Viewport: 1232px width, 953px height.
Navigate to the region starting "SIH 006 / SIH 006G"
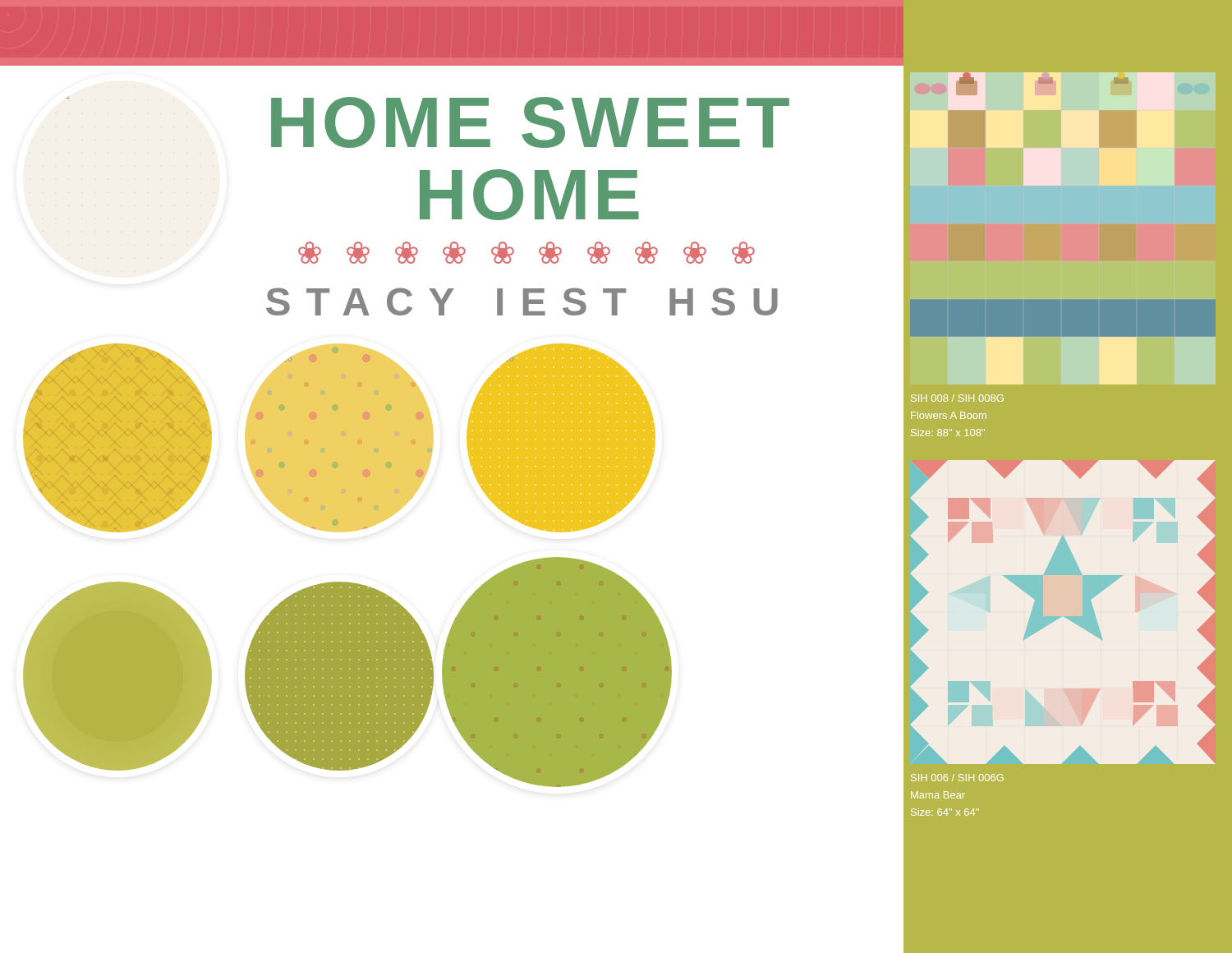[x=957, y=795]
